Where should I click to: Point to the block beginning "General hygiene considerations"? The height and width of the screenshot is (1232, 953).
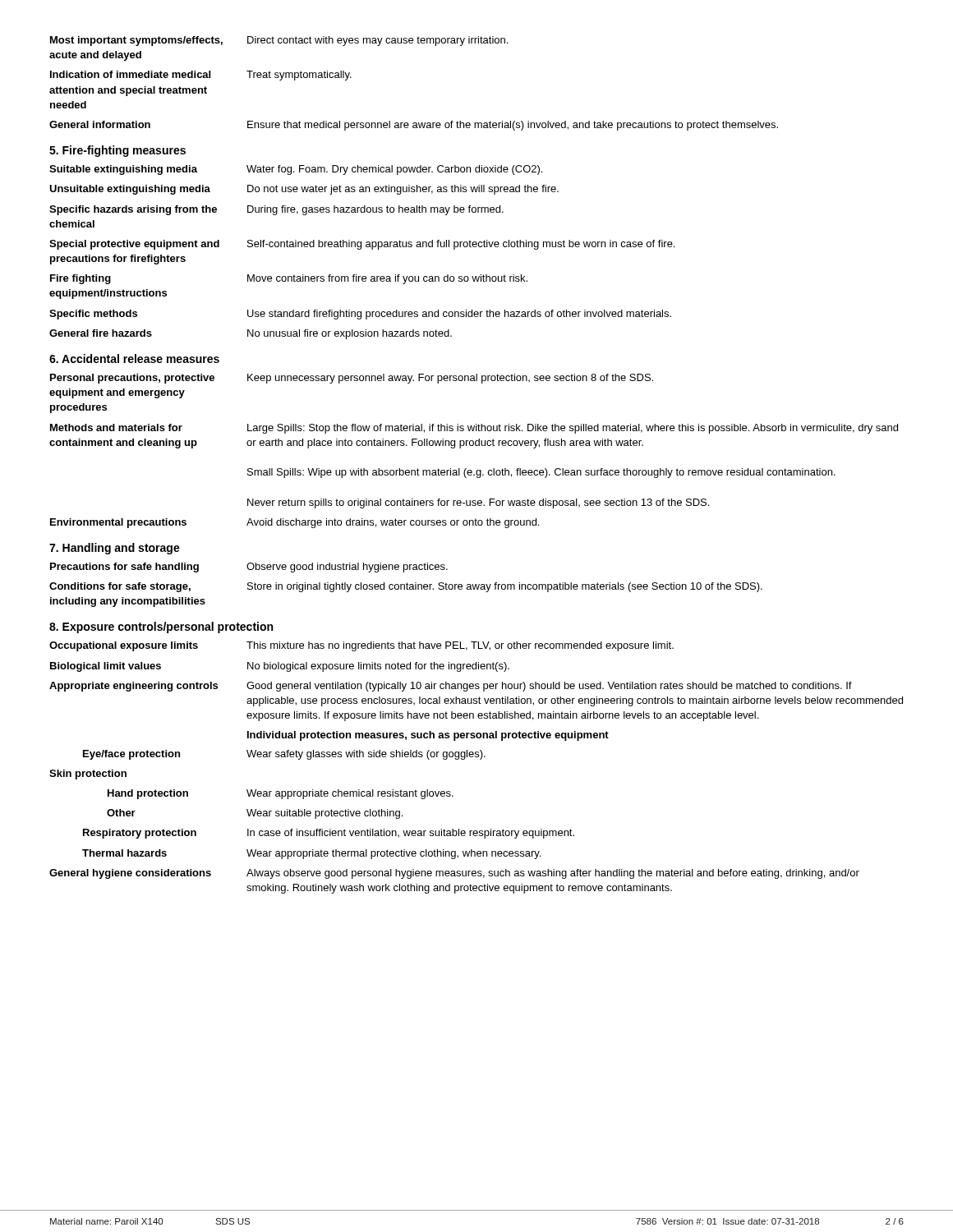(x=476, y=880)
